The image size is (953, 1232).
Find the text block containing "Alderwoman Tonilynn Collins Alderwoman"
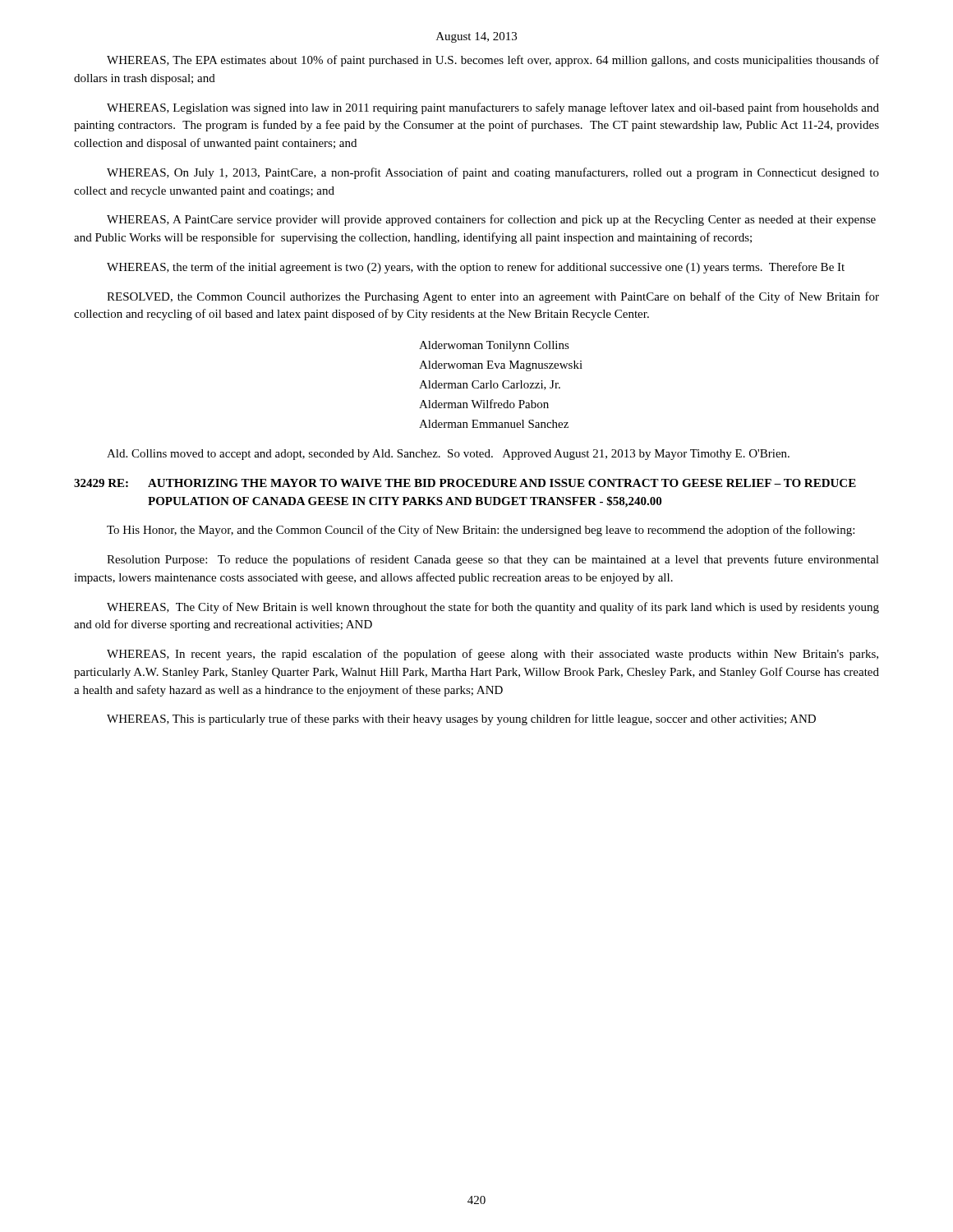click(501, 384)
